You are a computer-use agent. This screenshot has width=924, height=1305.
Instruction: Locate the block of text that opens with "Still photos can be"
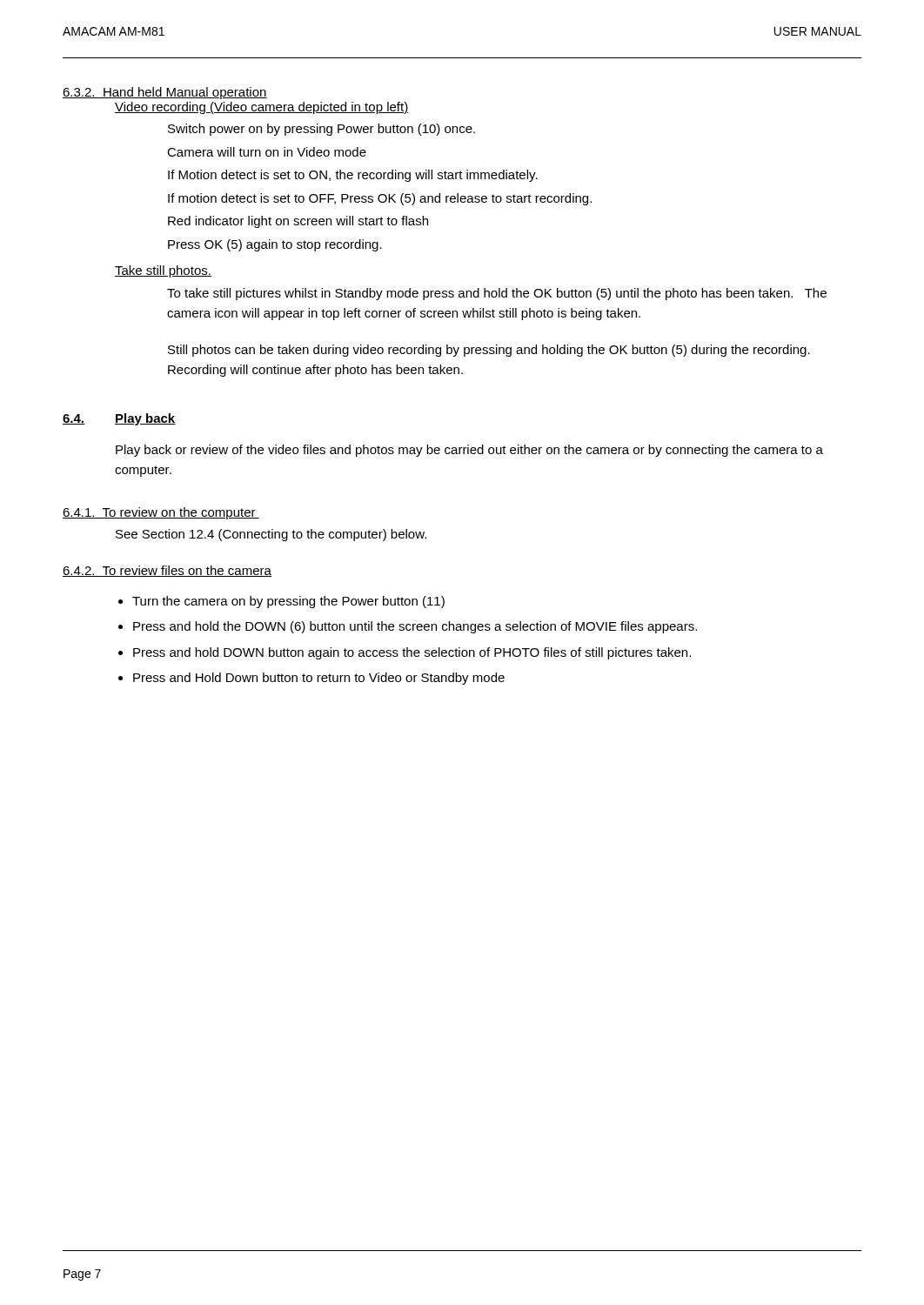click(492, 359)
